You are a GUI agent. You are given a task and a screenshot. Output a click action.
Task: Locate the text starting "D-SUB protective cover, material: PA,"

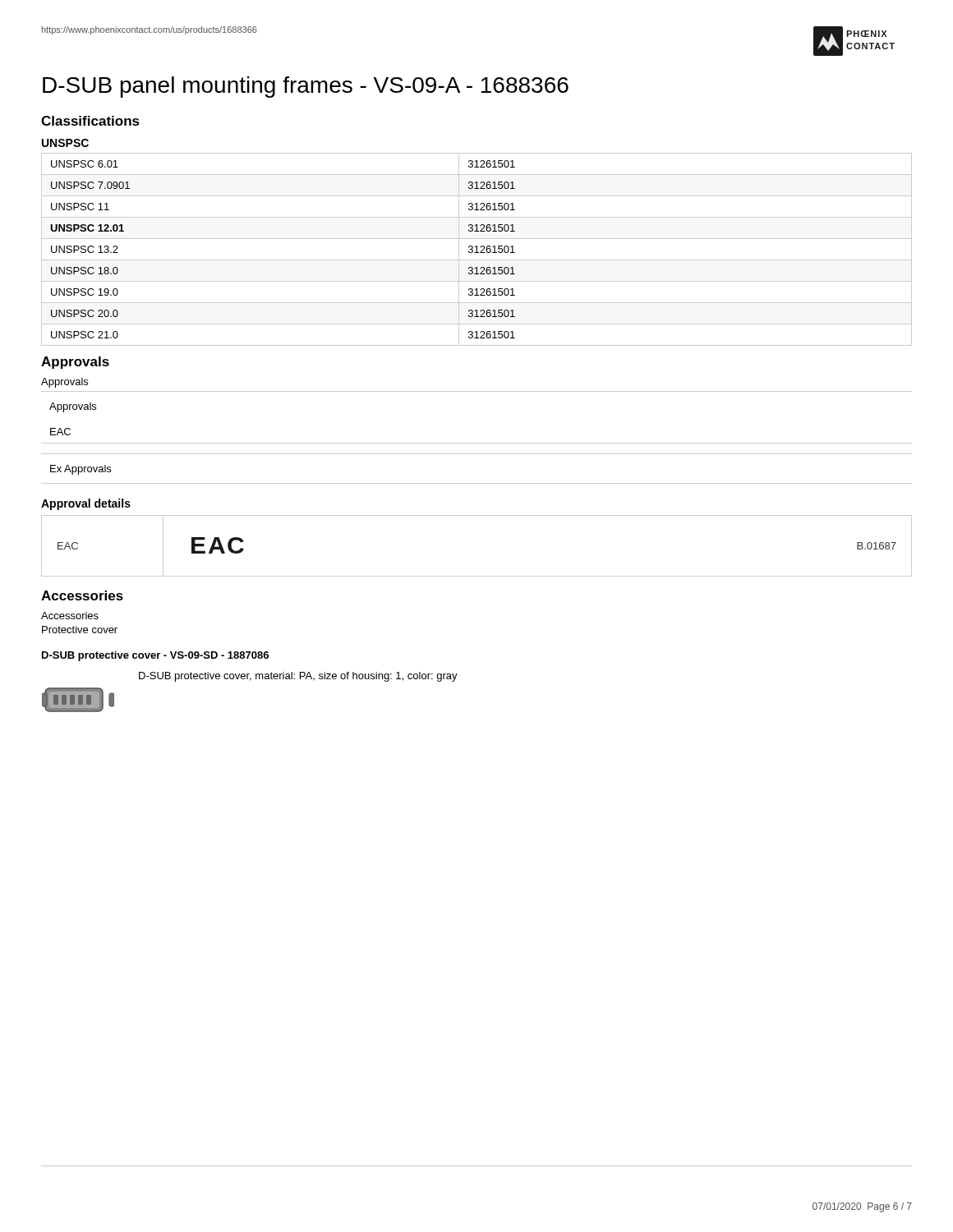[298, 676]
